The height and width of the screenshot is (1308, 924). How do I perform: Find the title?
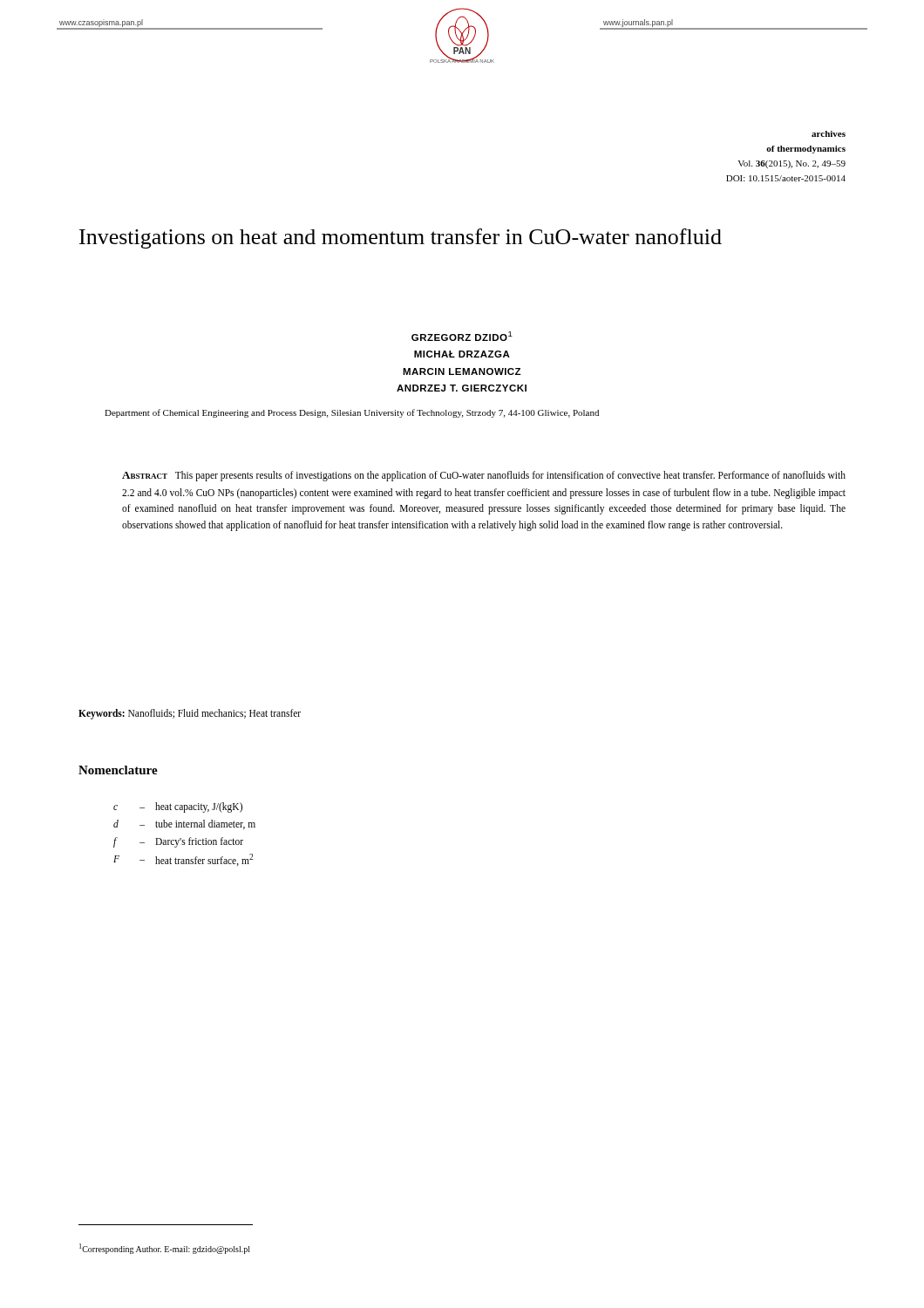point(400,237)
